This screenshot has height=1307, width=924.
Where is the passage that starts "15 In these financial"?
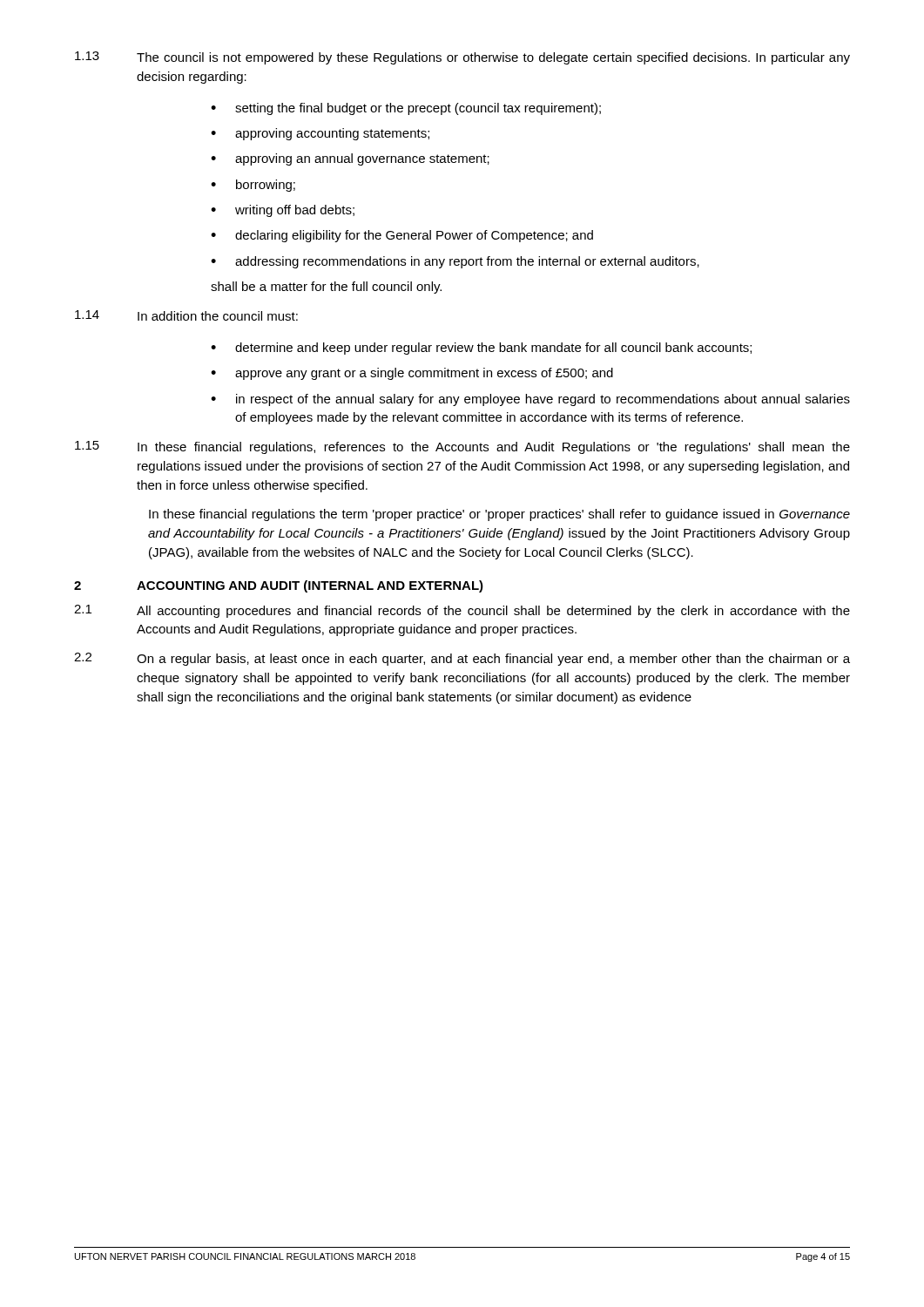pos(462,466)
